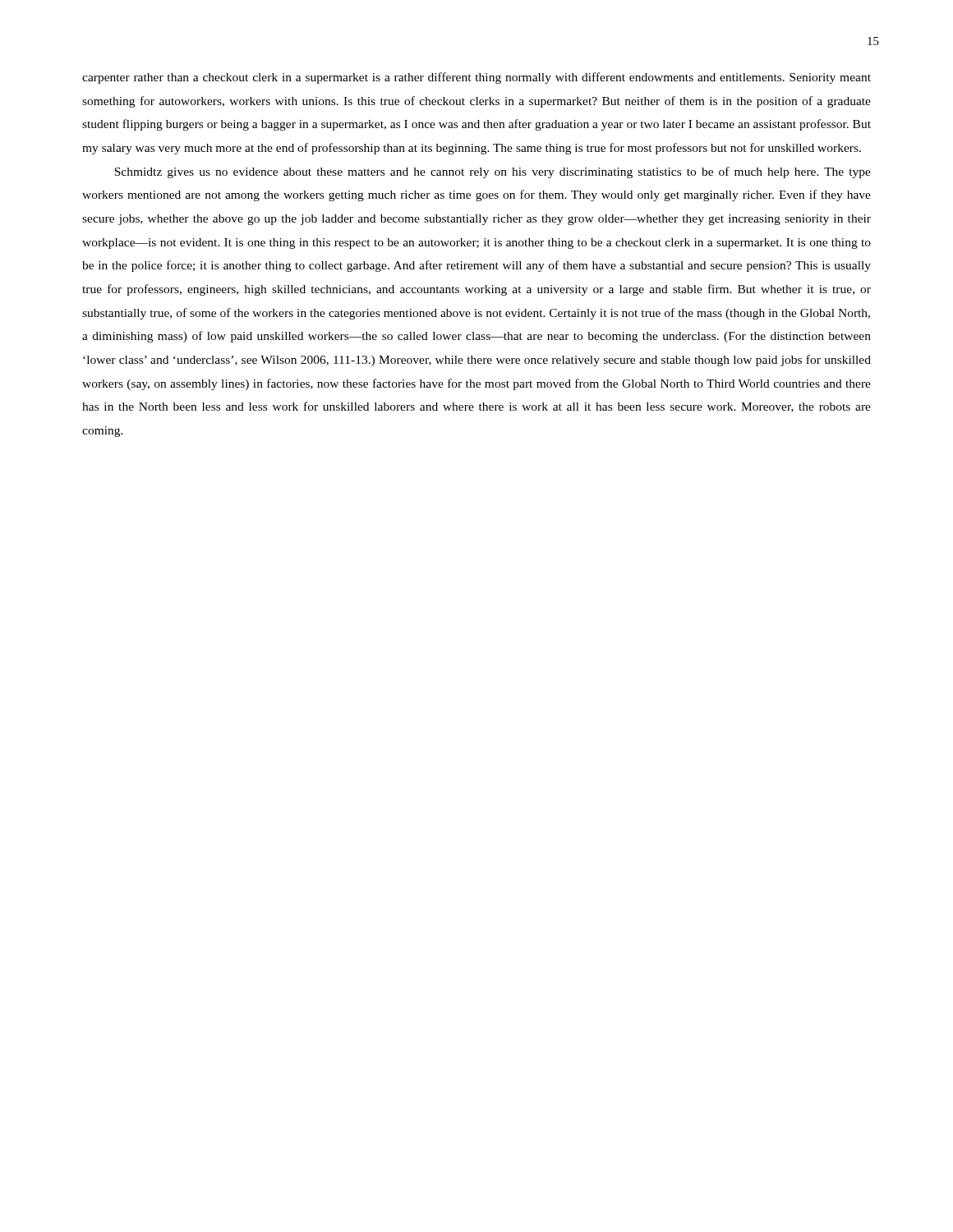This screenshot has width=953, height=1232.
Task: Click the passage that begins "carpenter rather than a checkout clerk in a"
Action: pyautogui.click(x=476, y=254)
